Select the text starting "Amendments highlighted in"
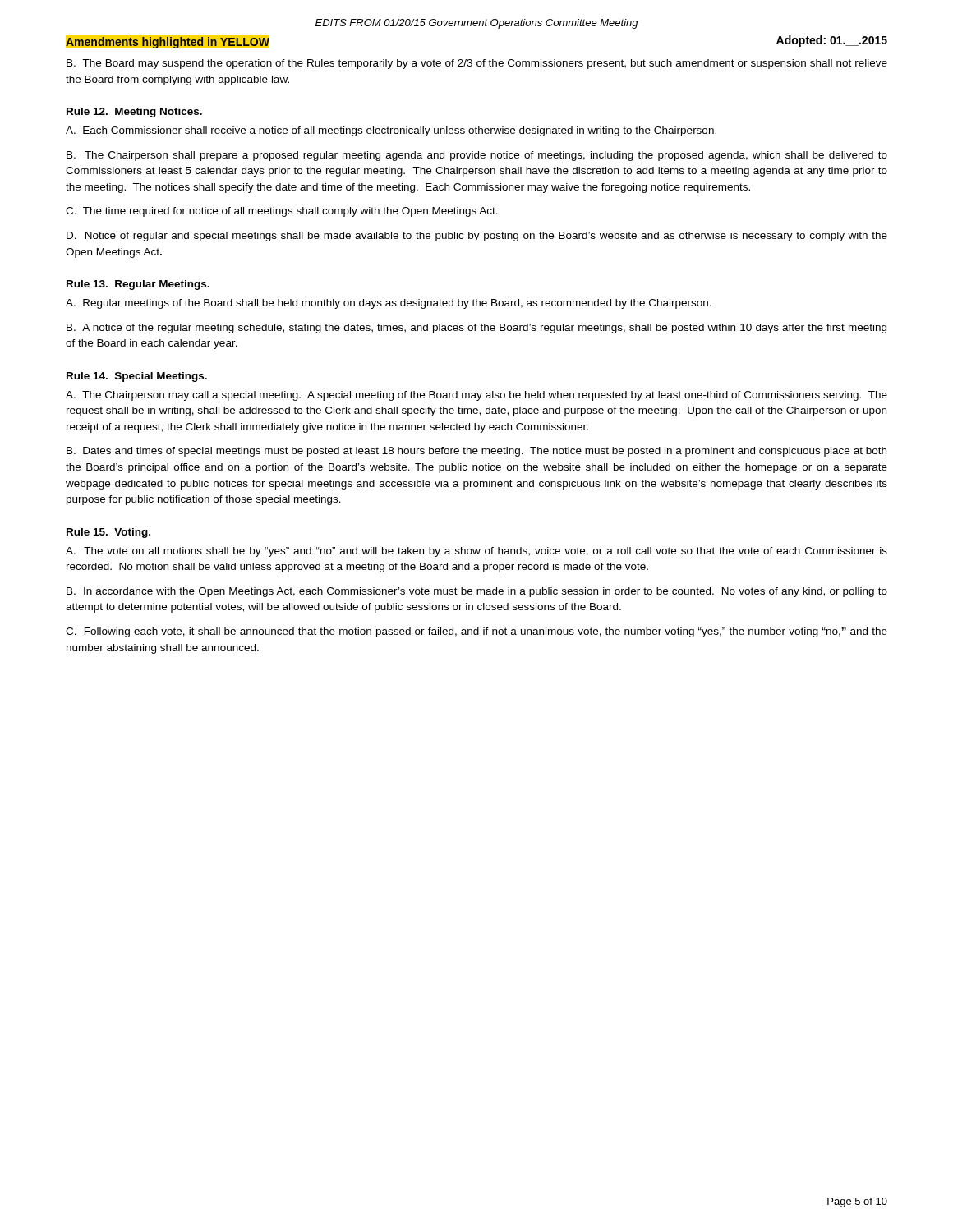 168,42
